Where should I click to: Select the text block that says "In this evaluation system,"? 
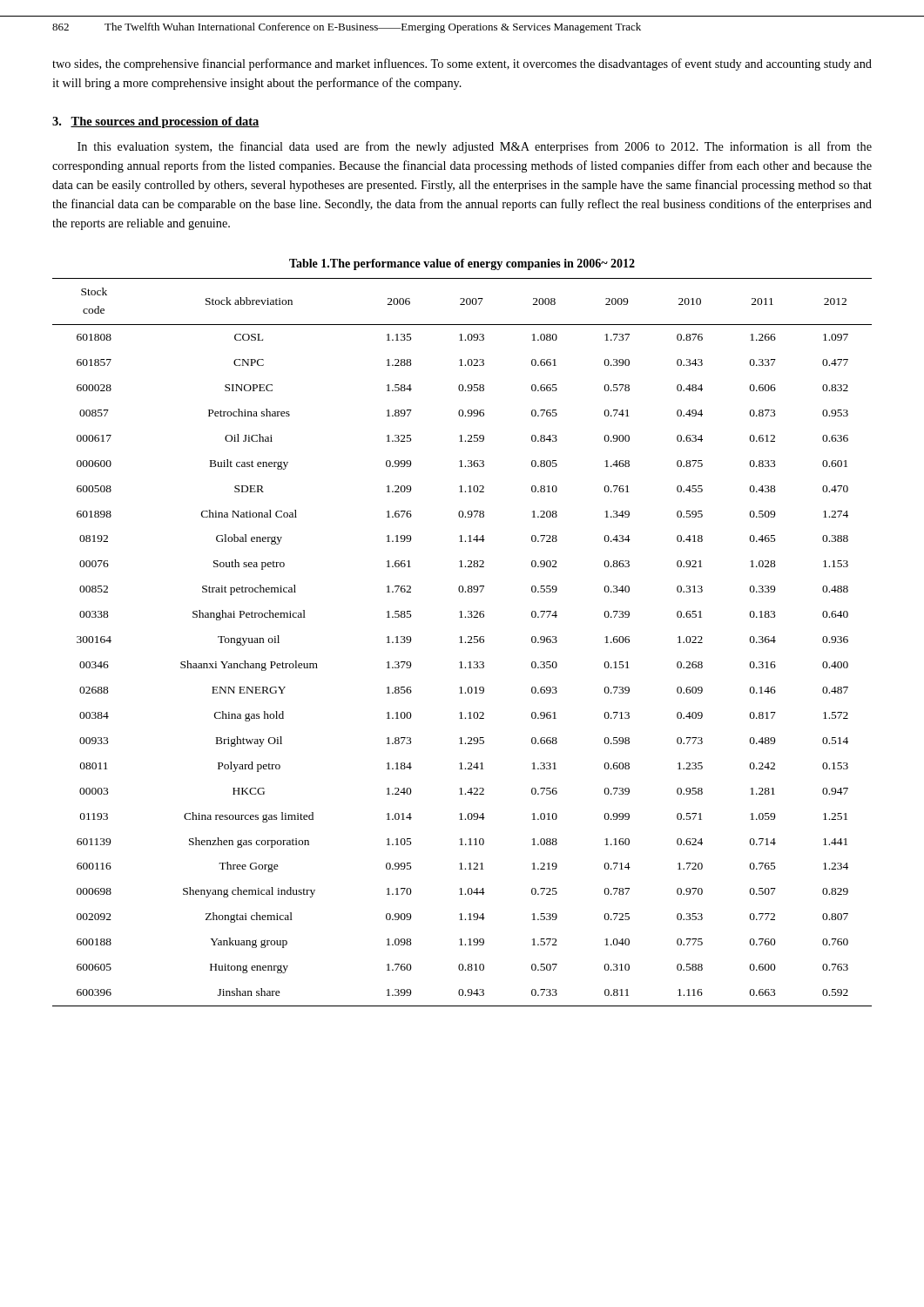click(x=462, y=185)
